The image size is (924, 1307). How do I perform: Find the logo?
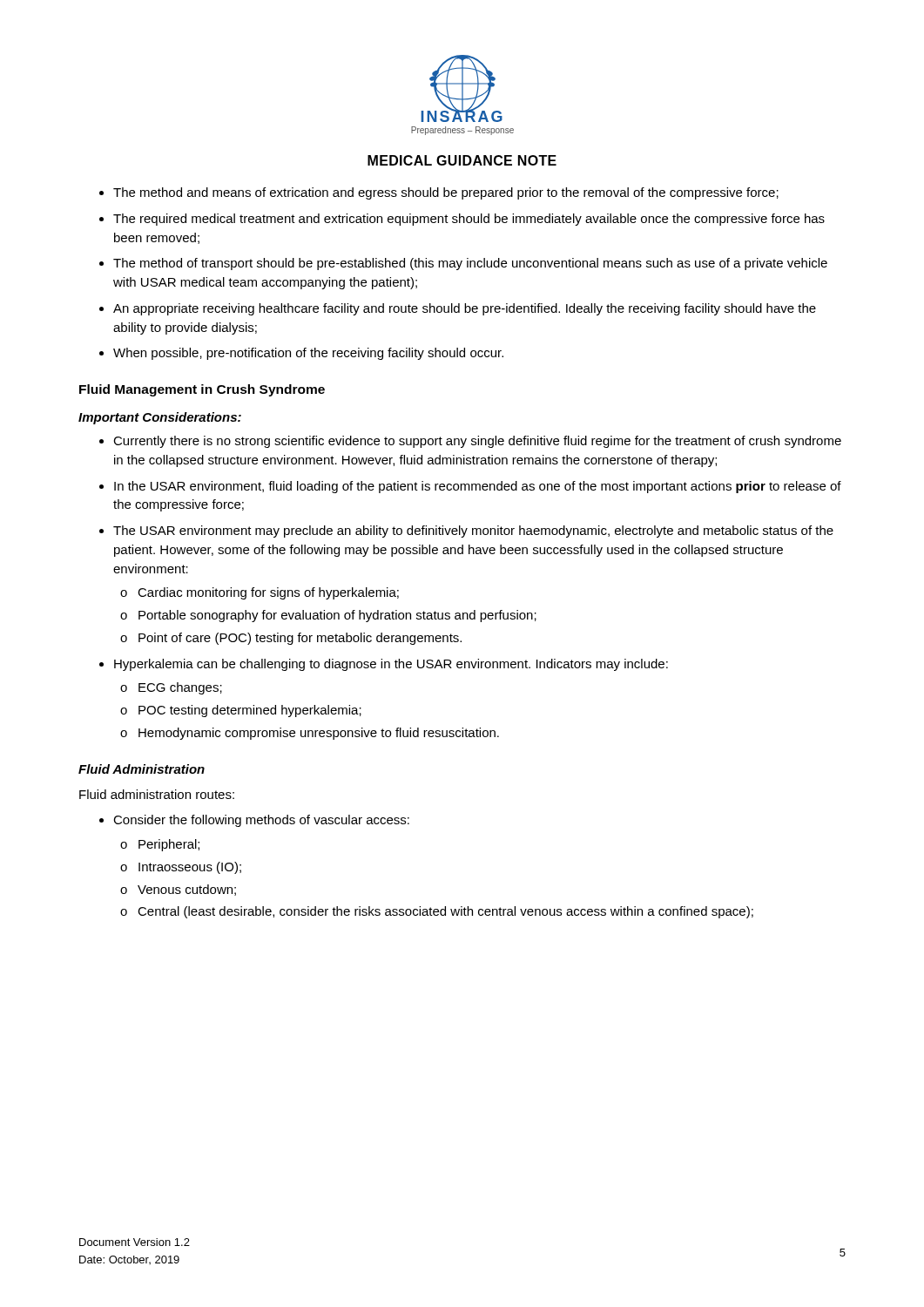[462, 95]
